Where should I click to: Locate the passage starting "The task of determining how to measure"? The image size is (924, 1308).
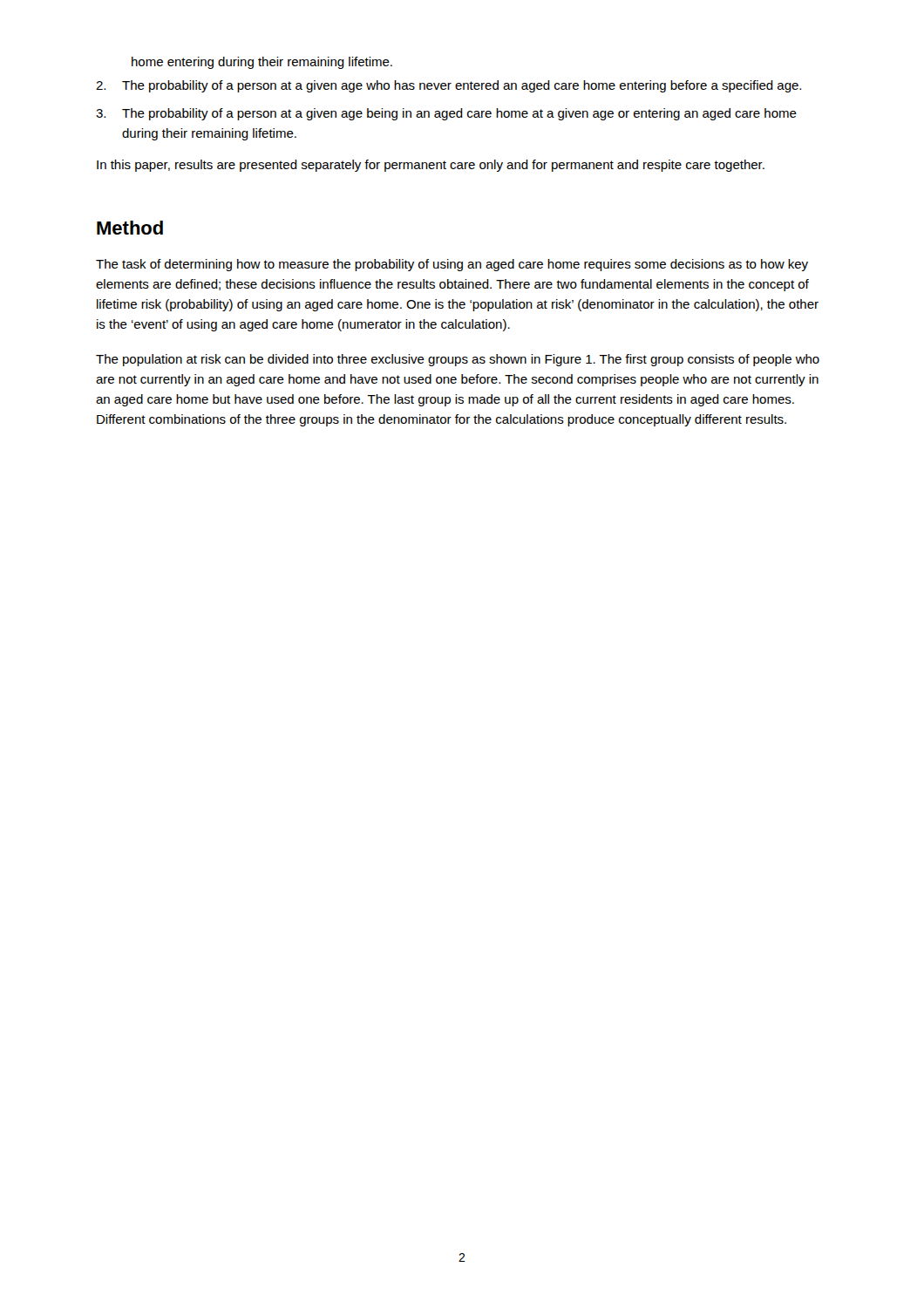point(457,294)
